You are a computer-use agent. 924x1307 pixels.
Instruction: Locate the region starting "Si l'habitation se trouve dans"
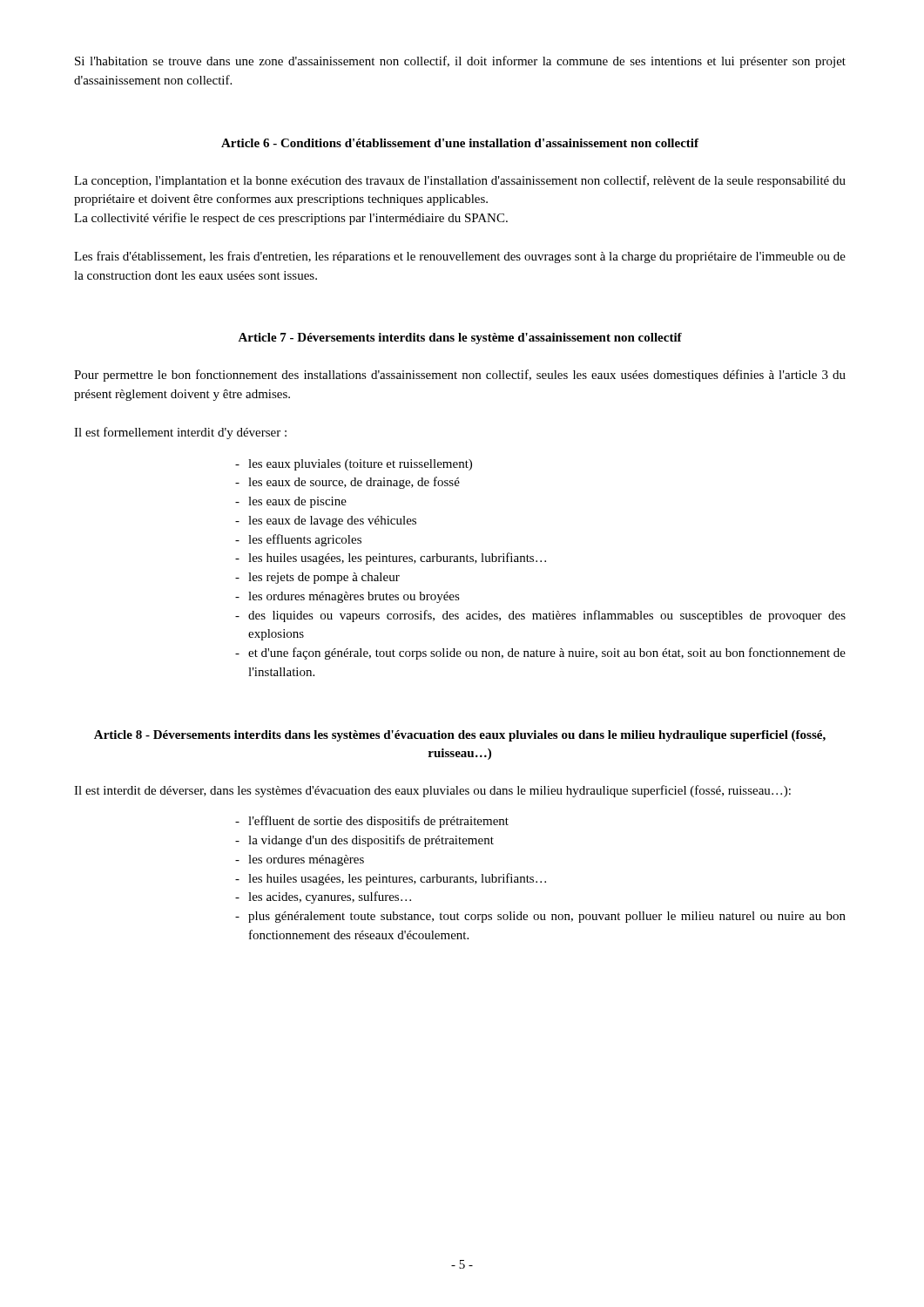(460, 71)
